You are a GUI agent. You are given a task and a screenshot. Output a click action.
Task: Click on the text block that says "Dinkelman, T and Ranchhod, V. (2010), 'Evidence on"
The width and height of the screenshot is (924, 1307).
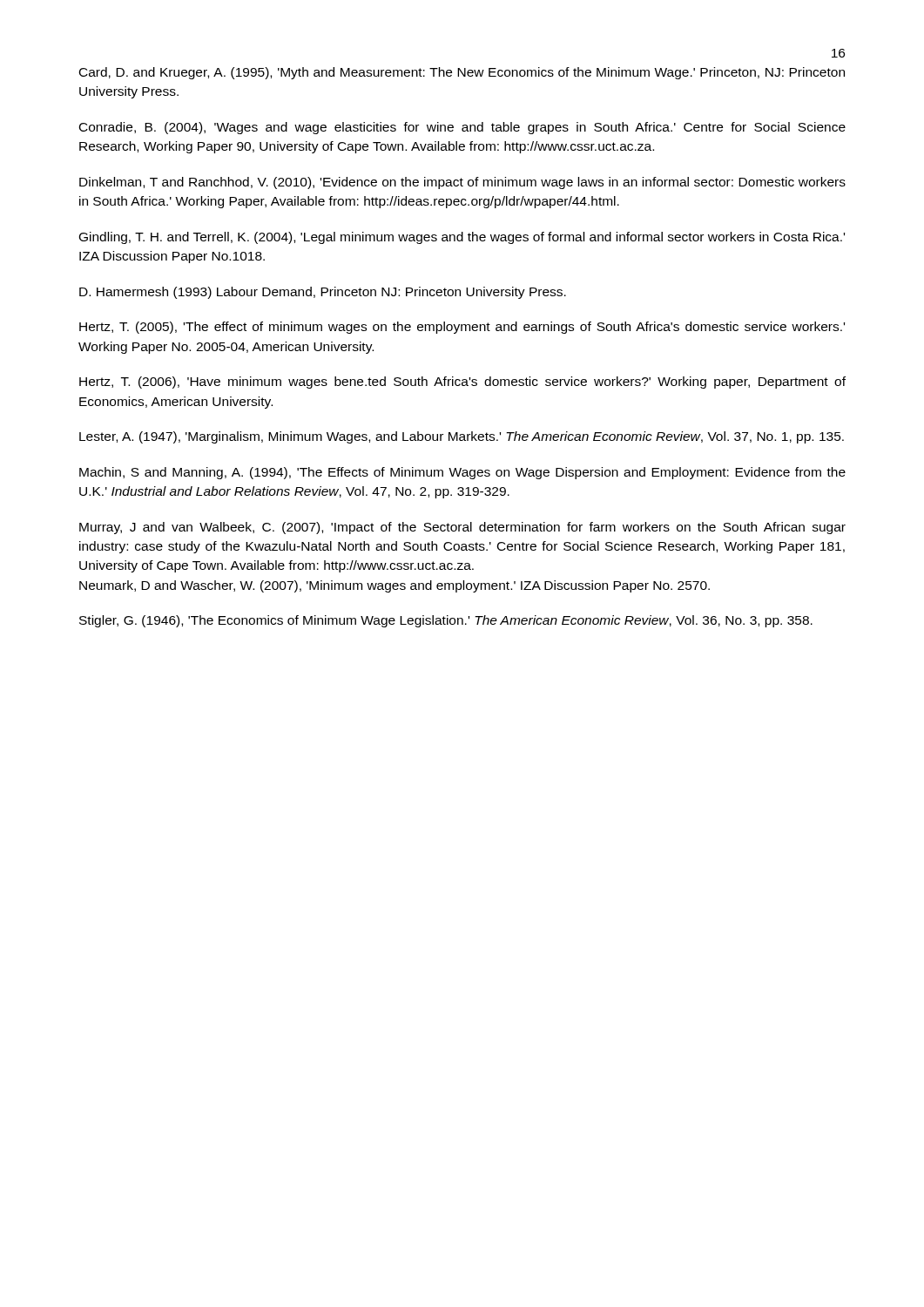coord(462,191)
